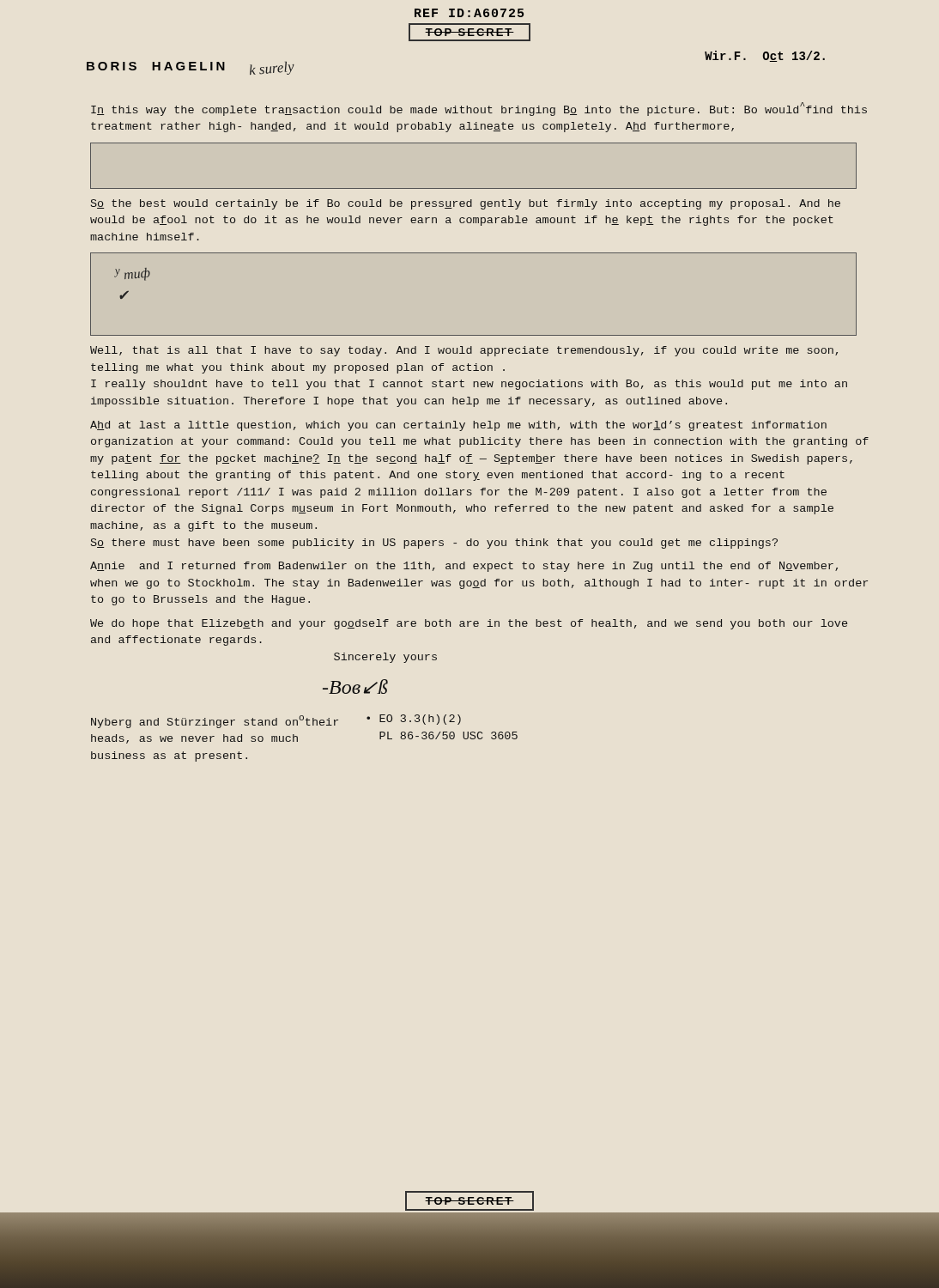Point to the block beginning "Nyberg and Stürzinger stand onotheir heads,"
The height and width of the screenshot is (1288, 939).
[304, 738]
